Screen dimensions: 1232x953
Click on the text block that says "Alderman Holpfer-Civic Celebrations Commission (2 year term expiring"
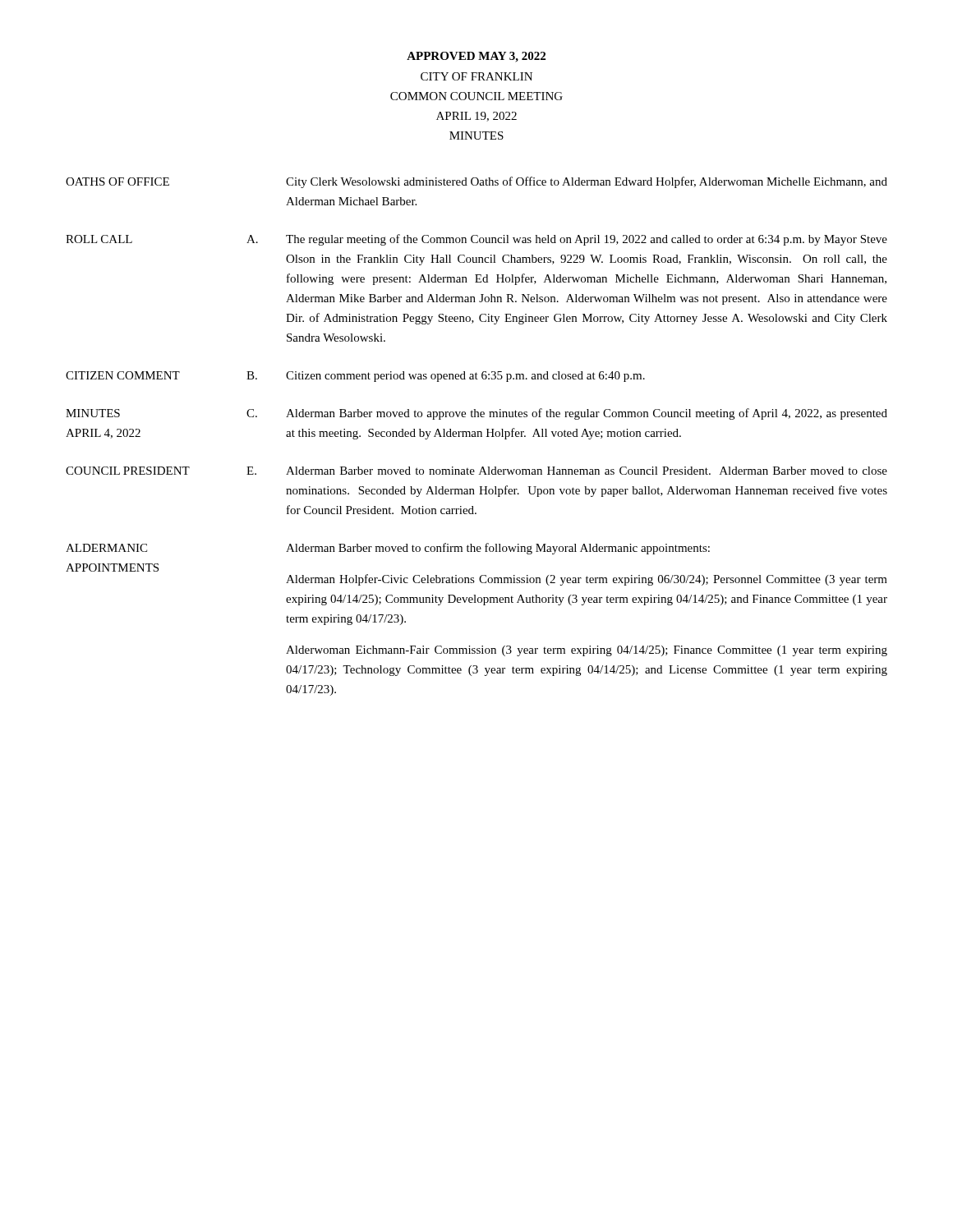click(x=587, y=599)
